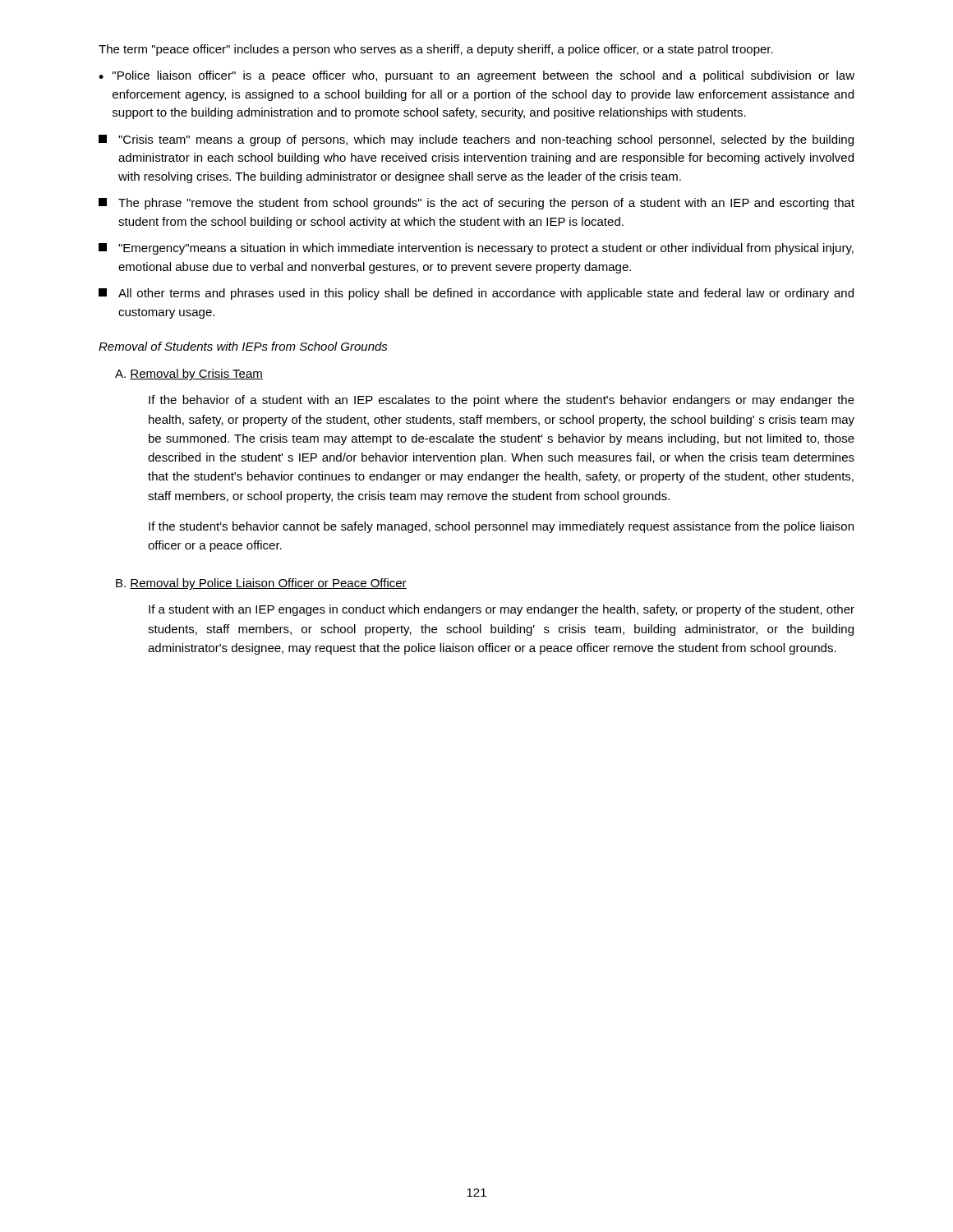
Task: Find the block on this page that starts "If a student with"
Action: tap(501, 628)
